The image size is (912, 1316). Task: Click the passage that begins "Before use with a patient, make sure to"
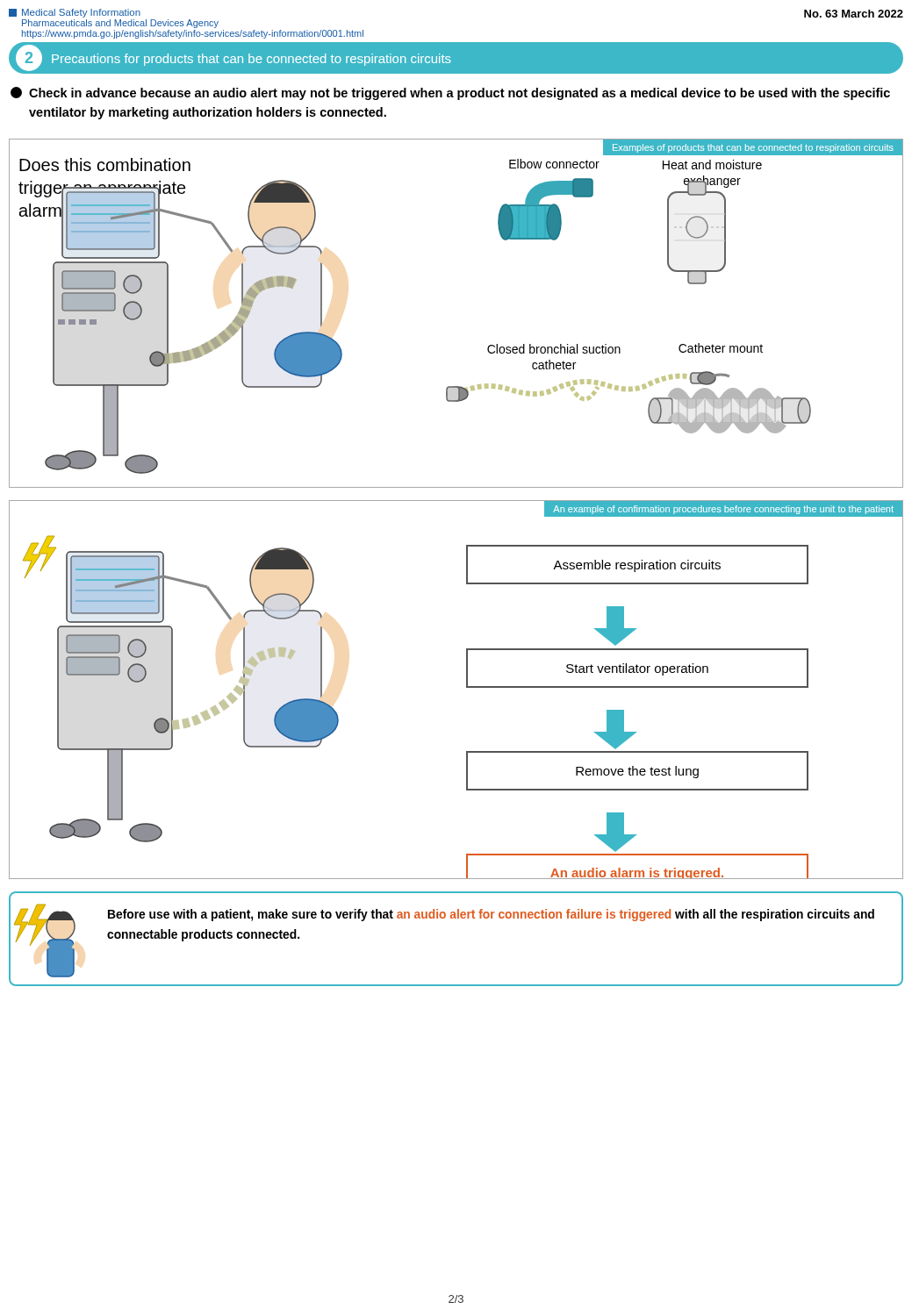pos(442,943)
